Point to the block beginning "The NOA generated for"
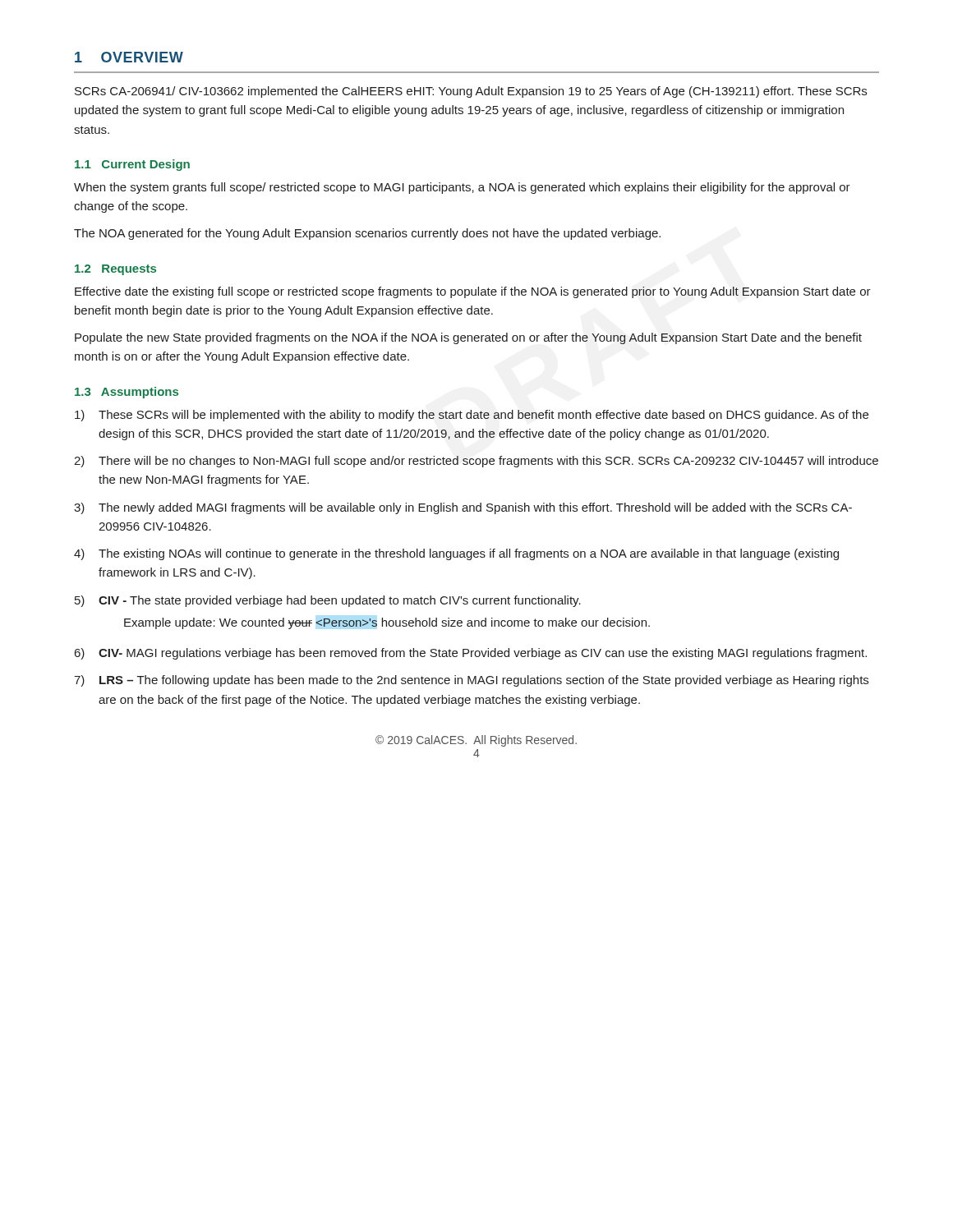The height and width of the screenshot is (1232, 953). [368, 233]
